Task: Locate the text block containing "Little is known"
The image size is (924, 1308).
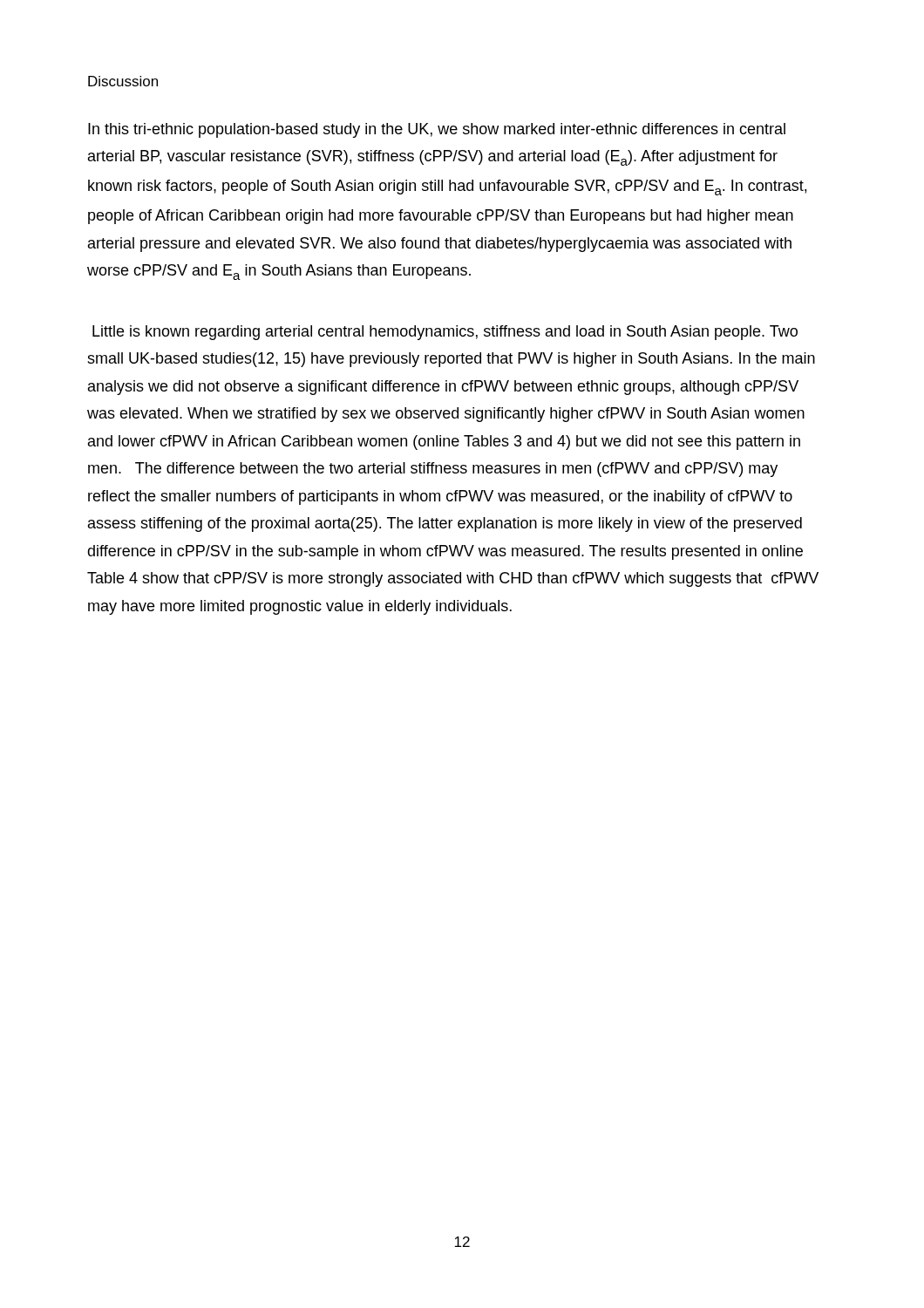Action: point(453,469)
